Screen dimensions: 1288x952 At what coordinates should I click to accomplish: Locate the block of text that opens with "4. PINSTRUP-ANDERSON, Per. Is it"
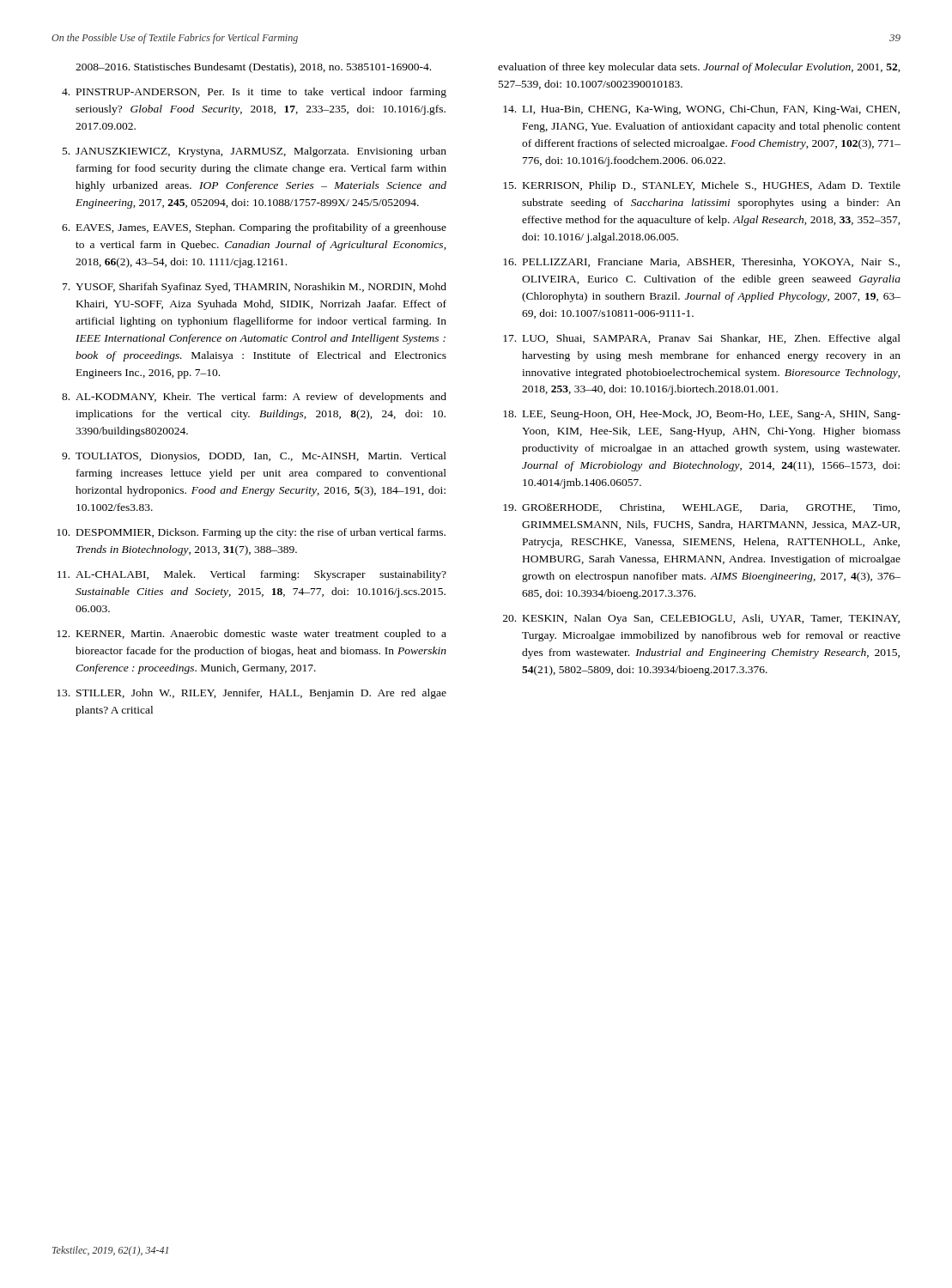[249, 109]
